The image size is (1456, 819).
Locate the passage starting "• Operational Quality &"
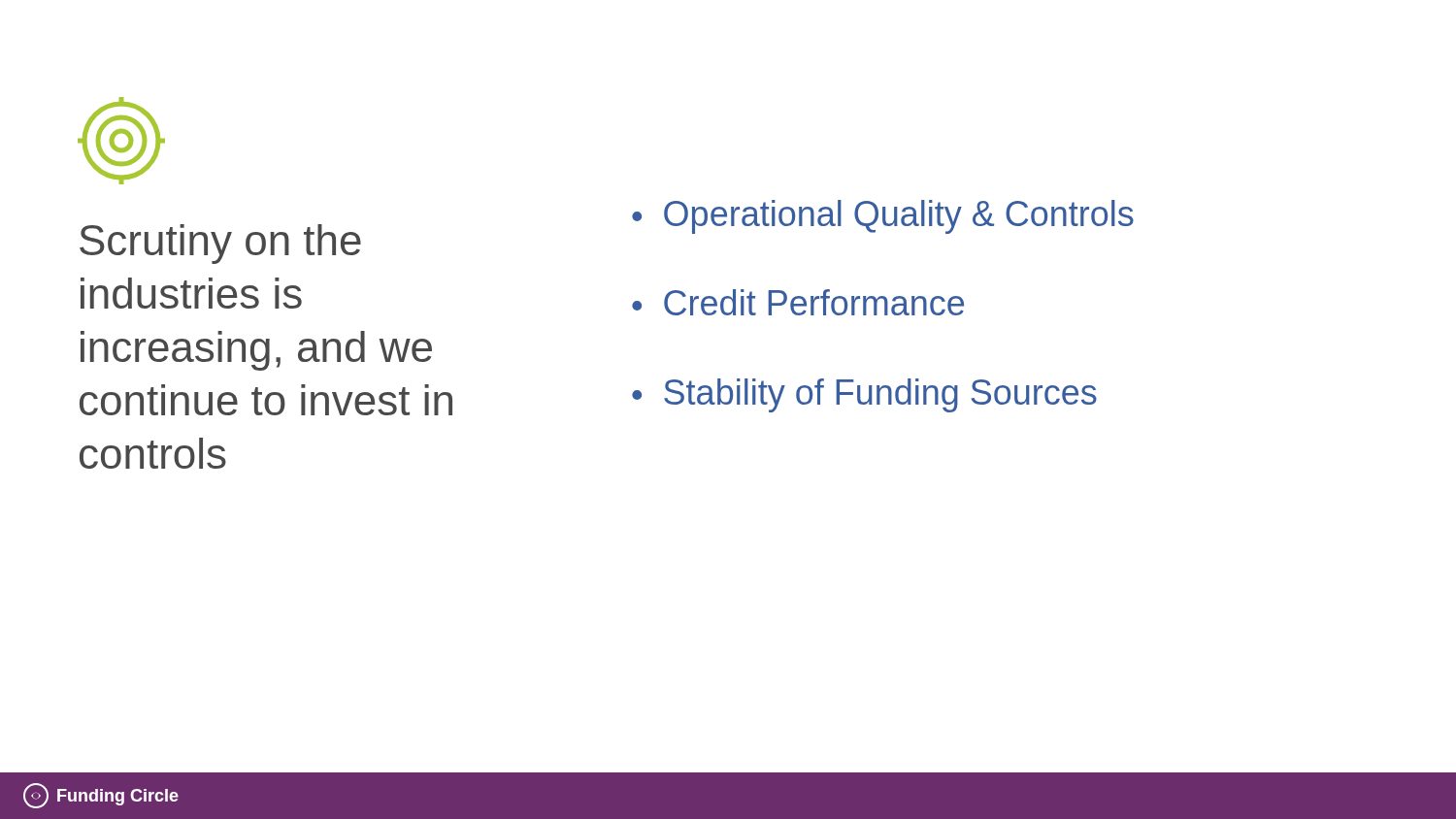883,215
